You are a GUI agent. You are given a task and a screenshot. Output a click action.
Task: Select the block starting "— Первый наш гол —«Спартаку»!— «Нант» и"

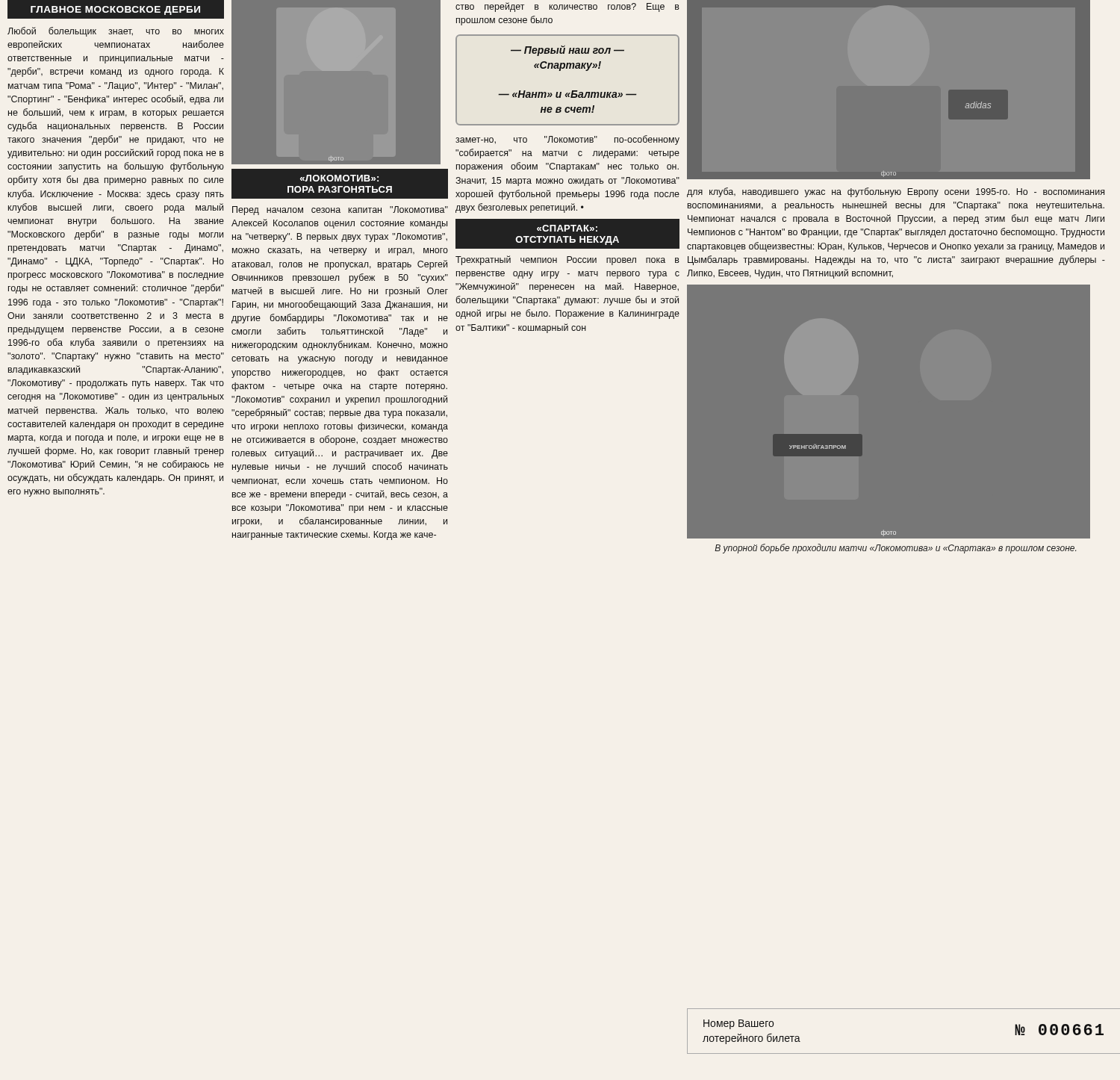click(x=568, y=80)
